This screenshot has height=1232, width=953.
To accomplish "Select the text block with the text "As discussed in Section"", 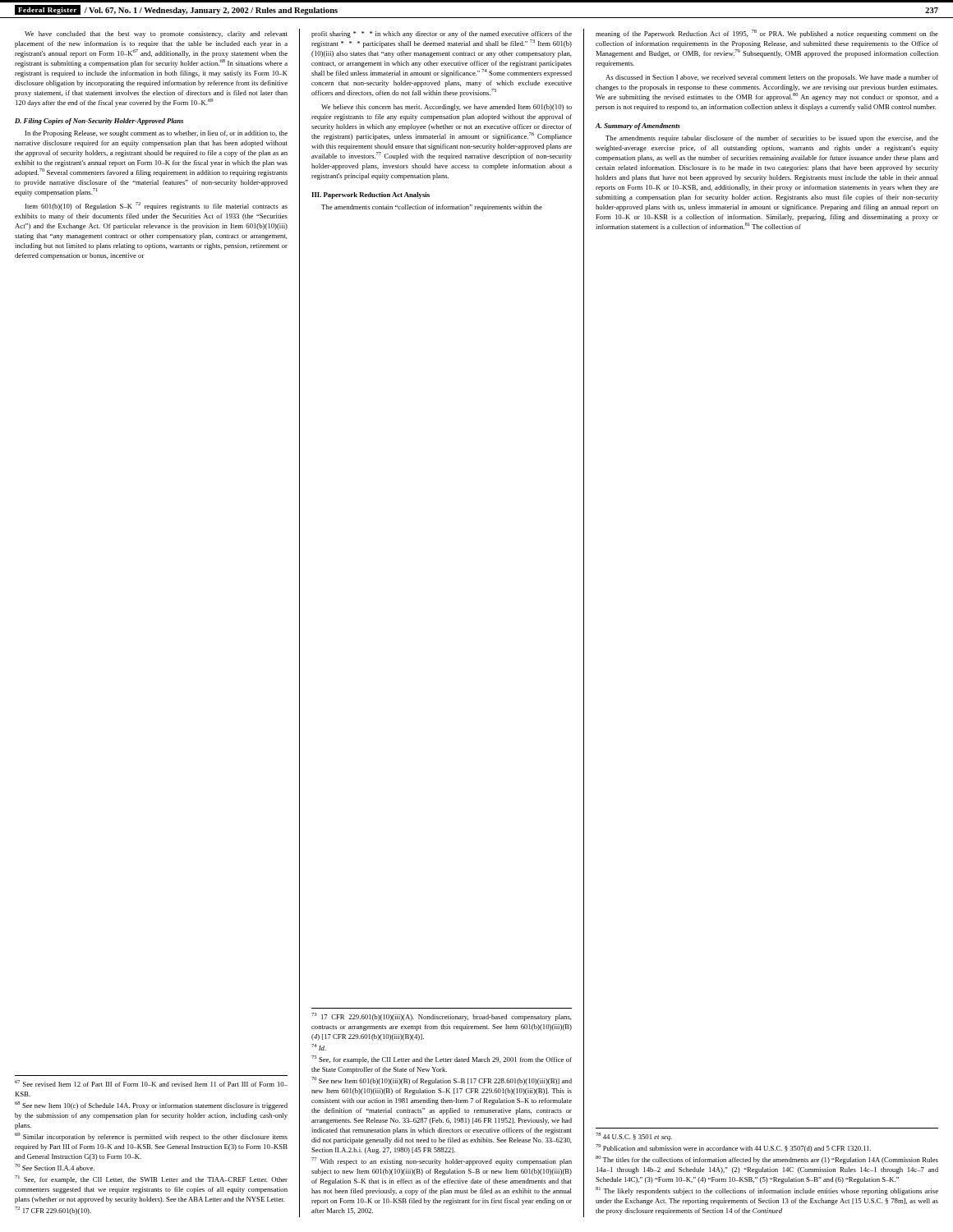I will click(x=767, y=92).
